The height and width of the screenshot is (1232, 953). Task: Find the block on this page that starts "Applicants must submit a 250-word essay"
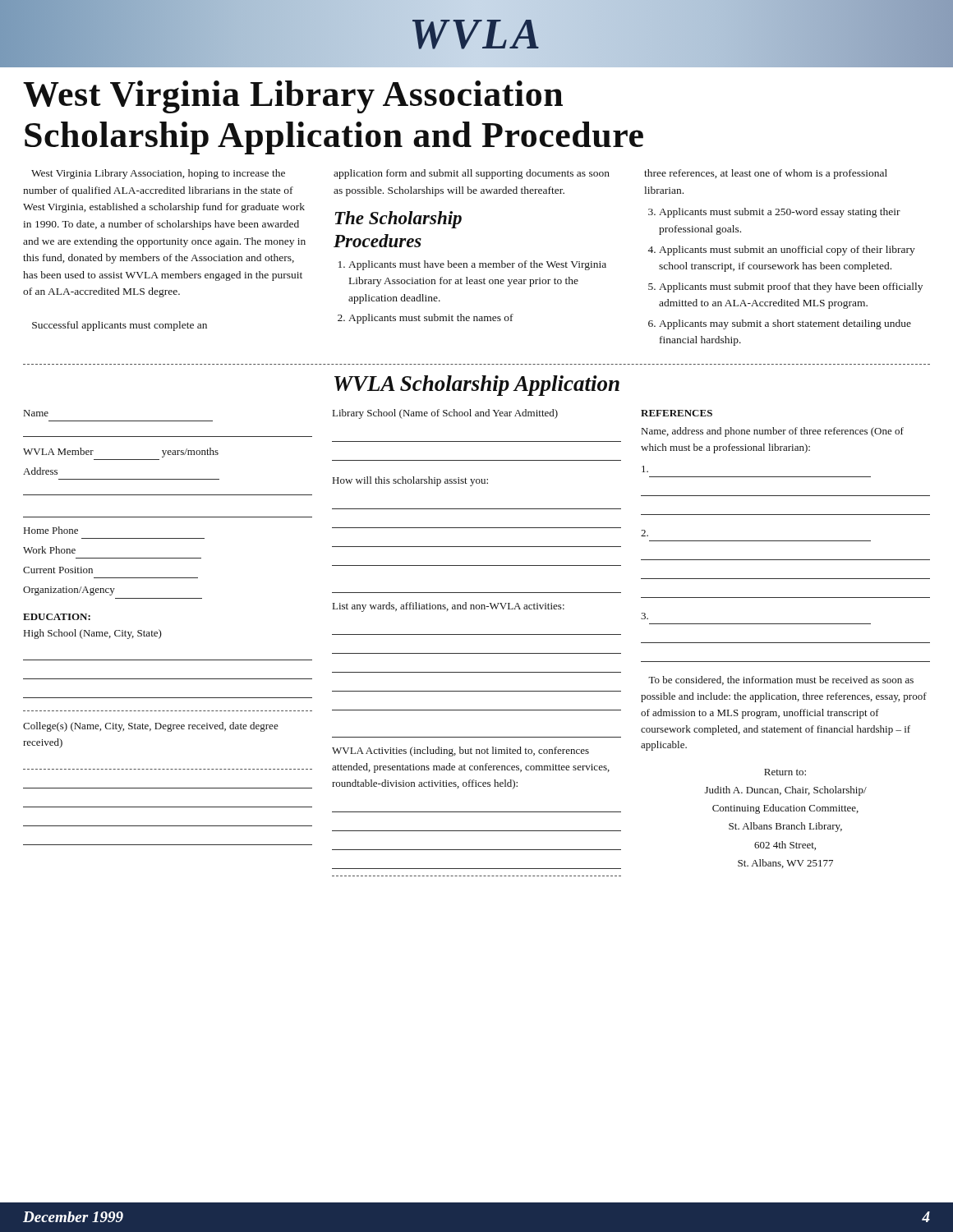click(780, 220)
